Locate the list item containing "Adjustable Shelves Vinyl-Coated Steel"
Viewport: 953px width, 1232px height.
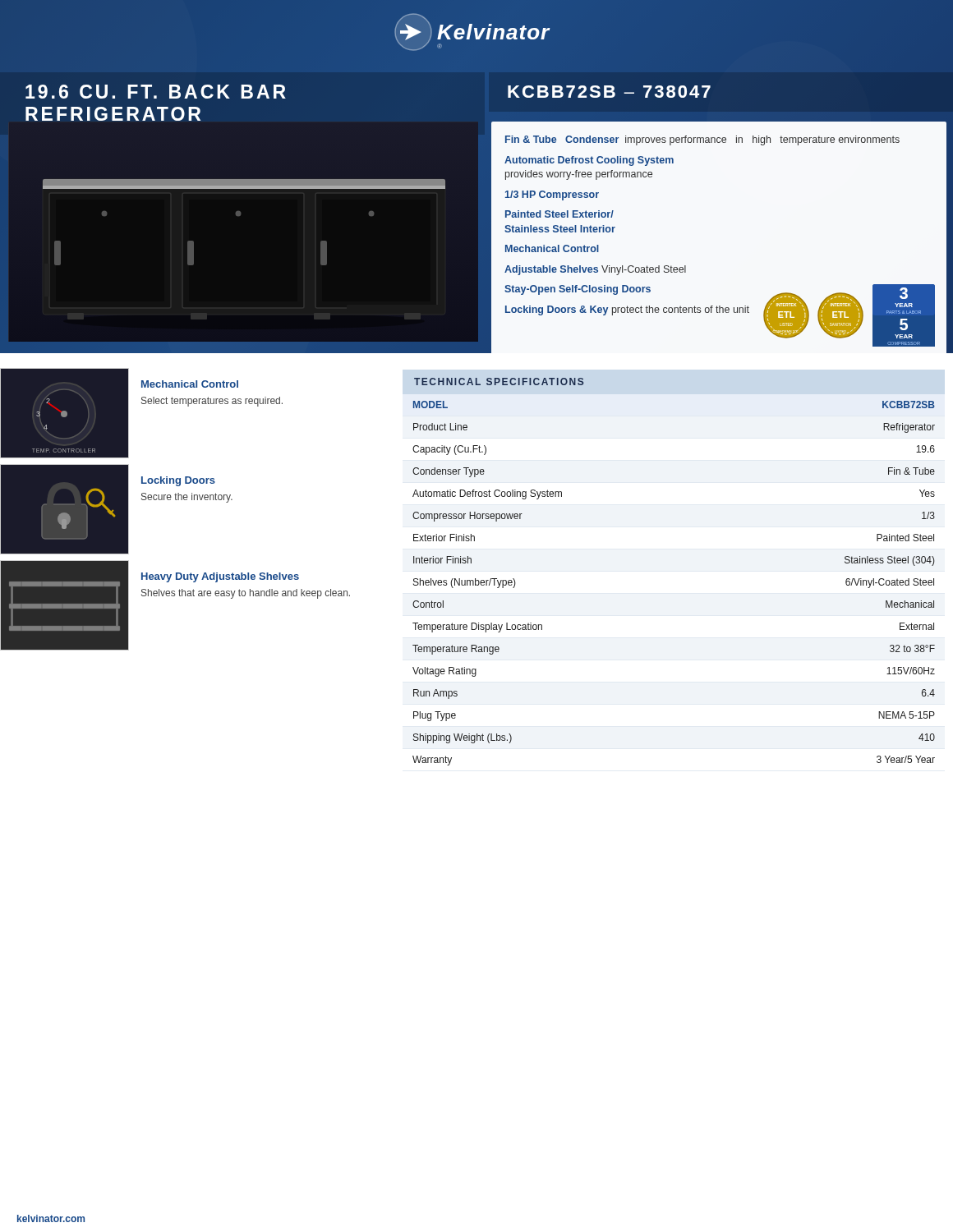point(595,269)
